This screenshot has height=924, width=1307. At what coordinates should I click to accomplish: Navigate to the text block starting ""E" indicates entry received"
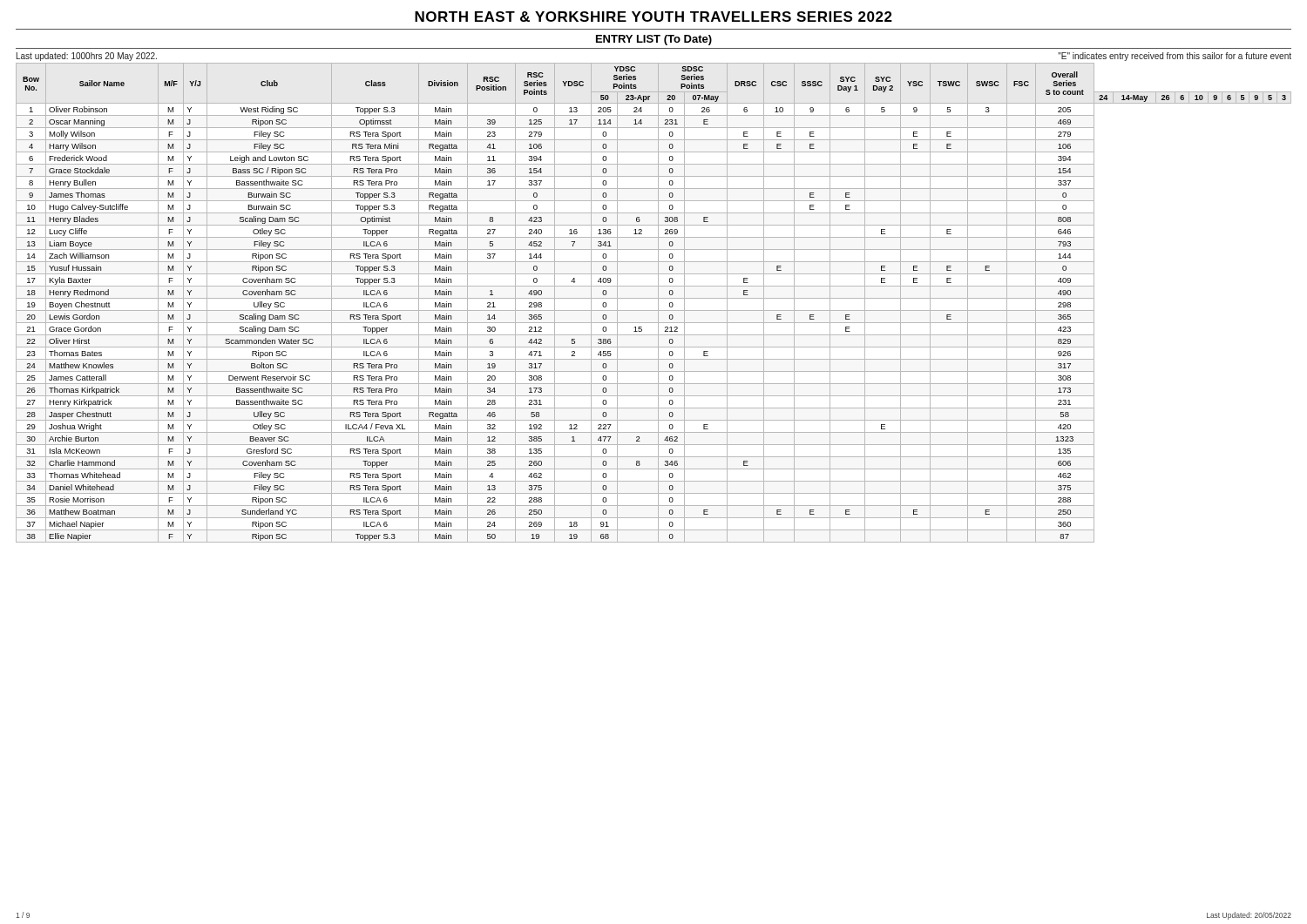point(1175,56)
